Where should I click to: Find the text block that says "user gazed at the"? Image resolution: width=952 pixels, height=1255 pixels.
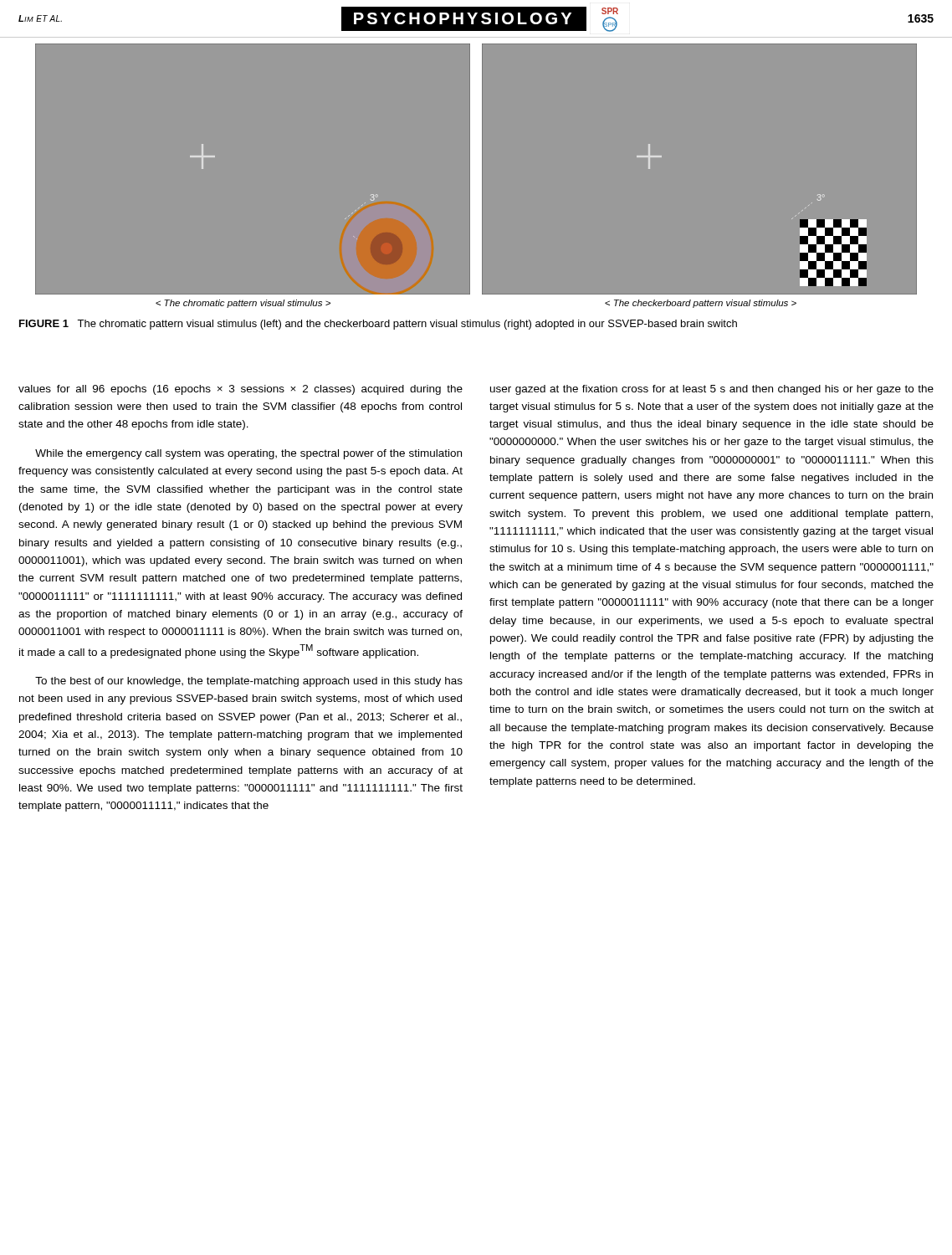(712, 585)
